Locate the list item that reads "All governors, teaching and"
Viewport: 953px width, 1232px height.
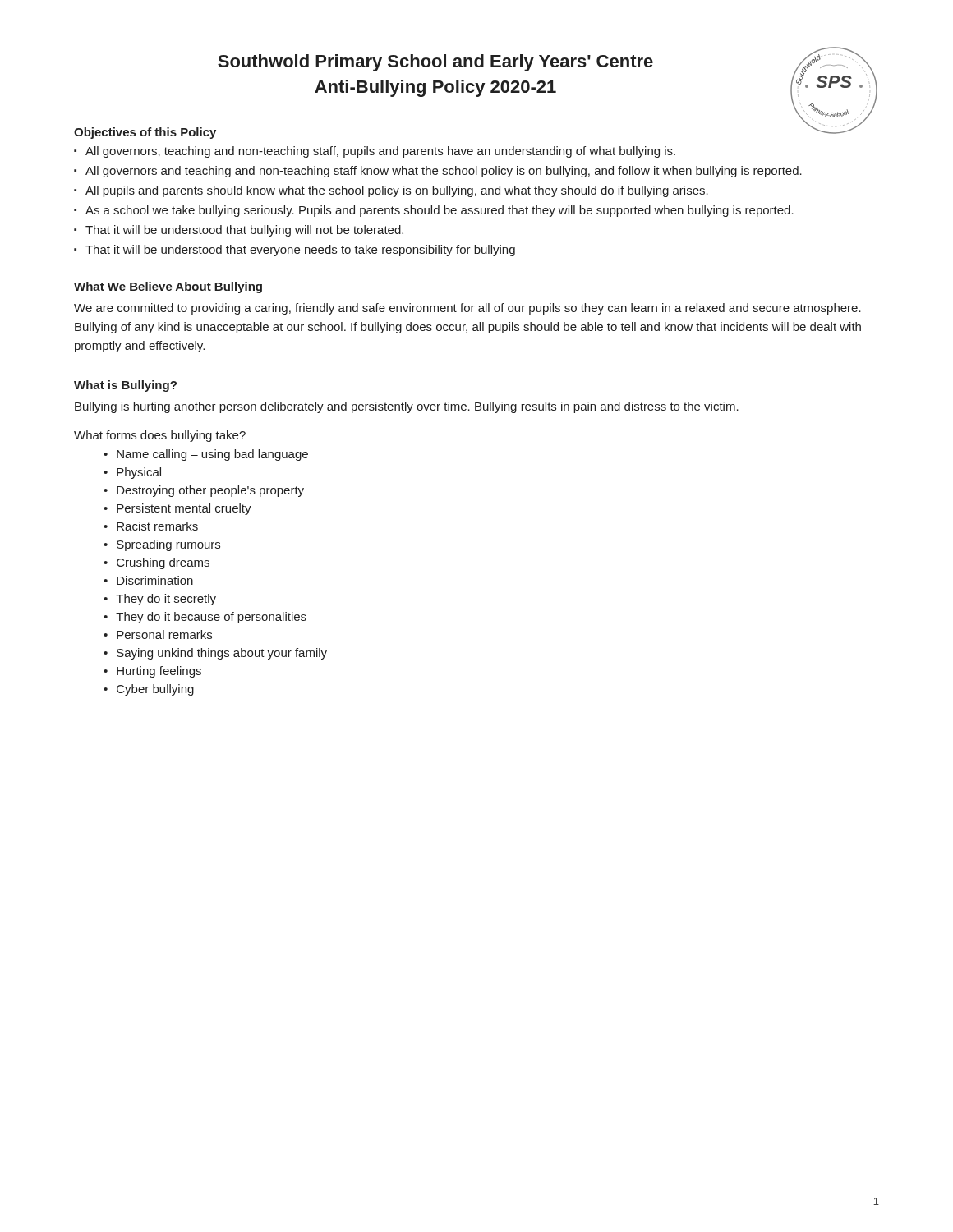(x=381, y=150)
